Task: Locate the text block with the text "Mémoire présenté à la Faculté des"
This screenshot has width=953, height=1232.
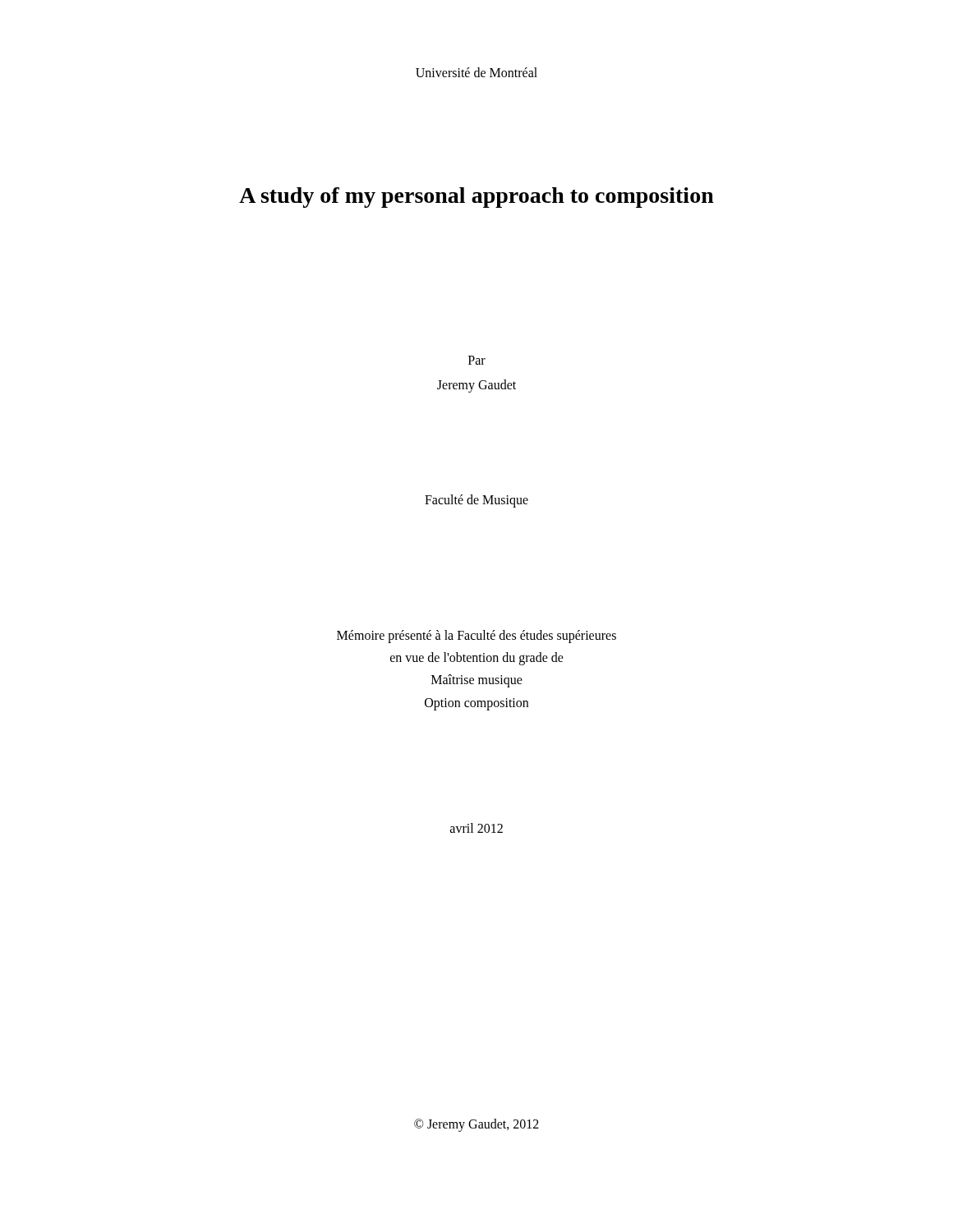Action: coord(476,669)
